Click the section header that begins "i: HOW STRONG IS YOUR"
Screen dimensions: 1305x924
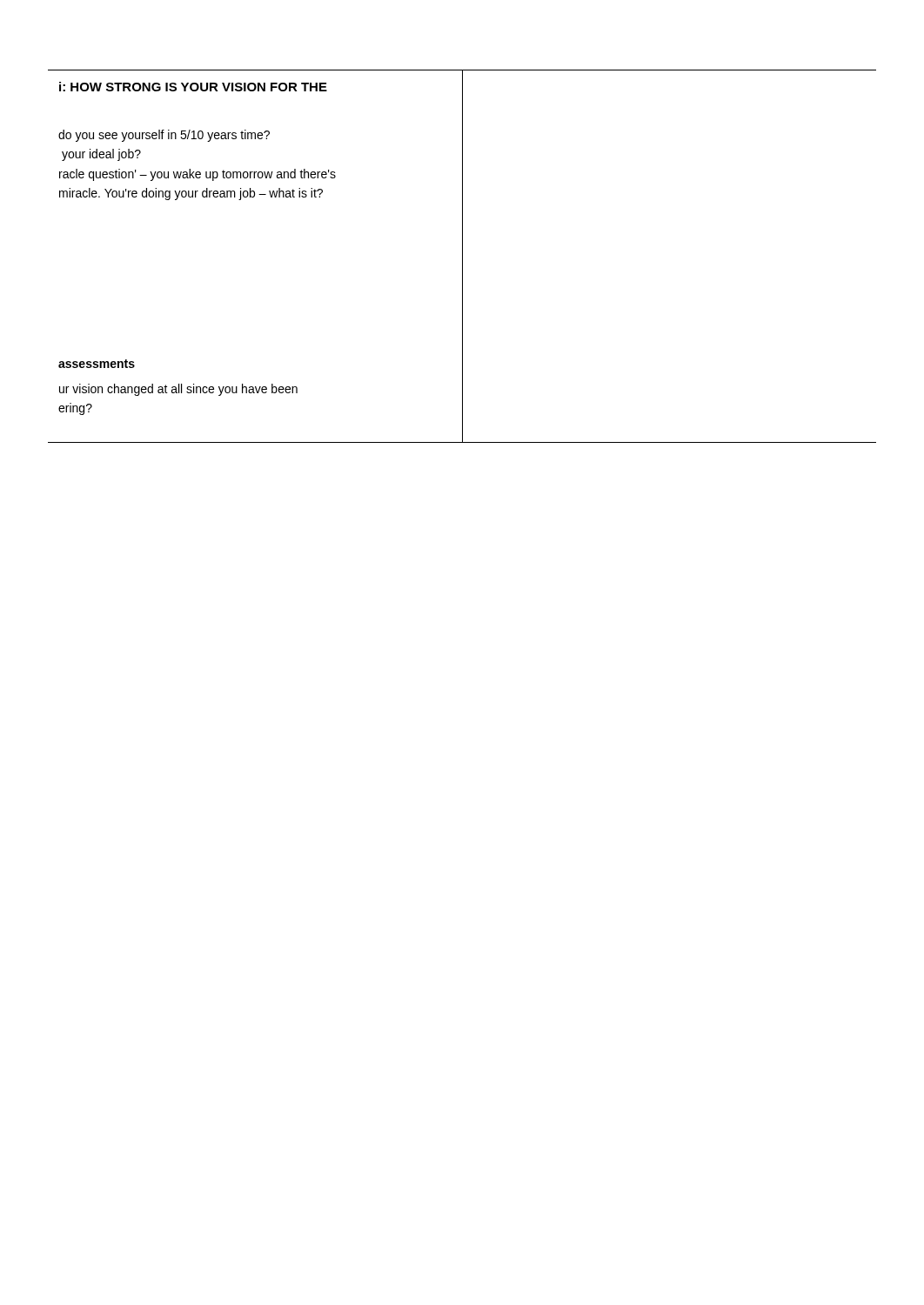click(193, 87)
